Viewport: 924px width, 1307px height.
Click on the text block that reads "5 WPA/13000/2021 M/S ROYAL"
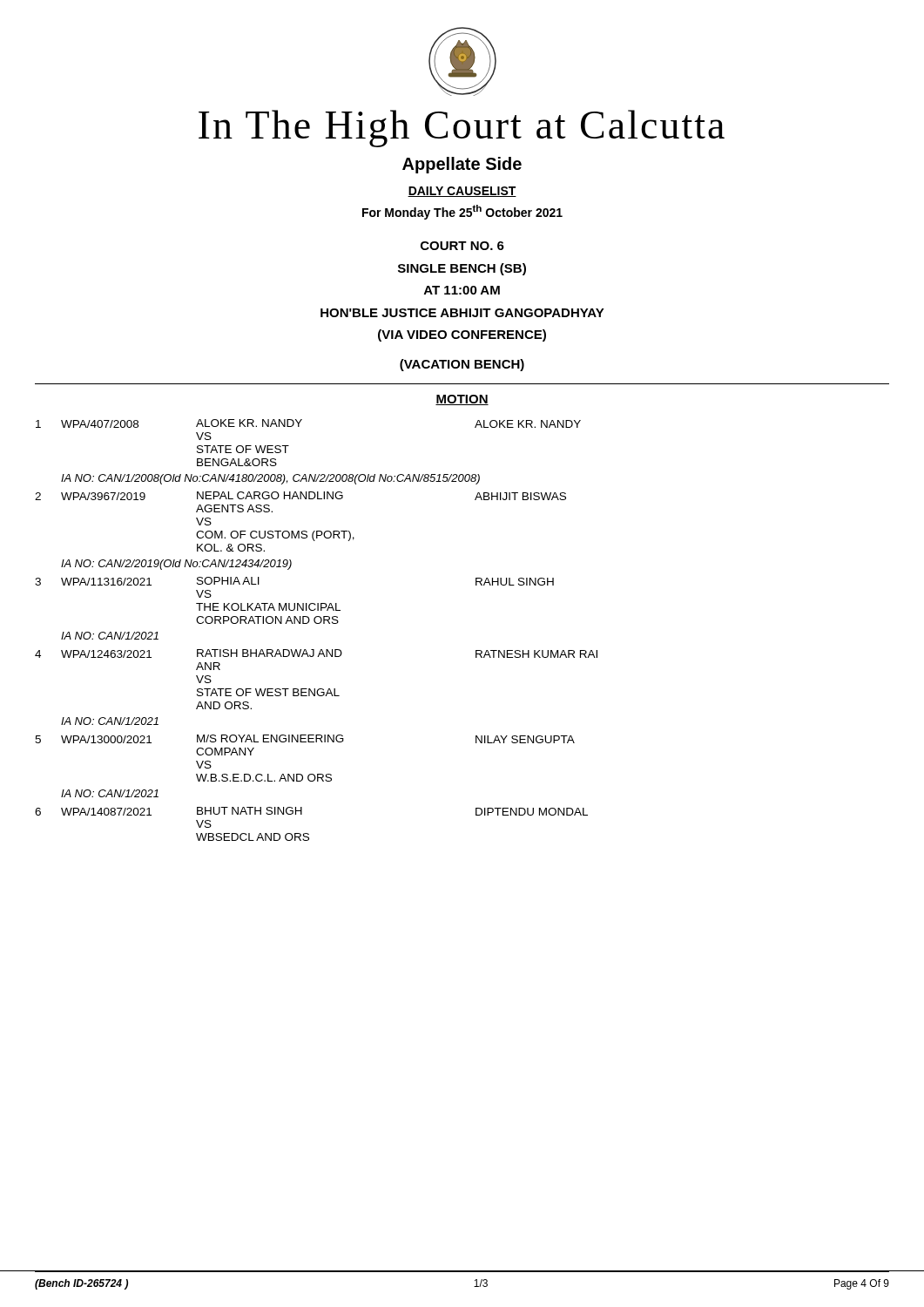(x=305, y=739)
